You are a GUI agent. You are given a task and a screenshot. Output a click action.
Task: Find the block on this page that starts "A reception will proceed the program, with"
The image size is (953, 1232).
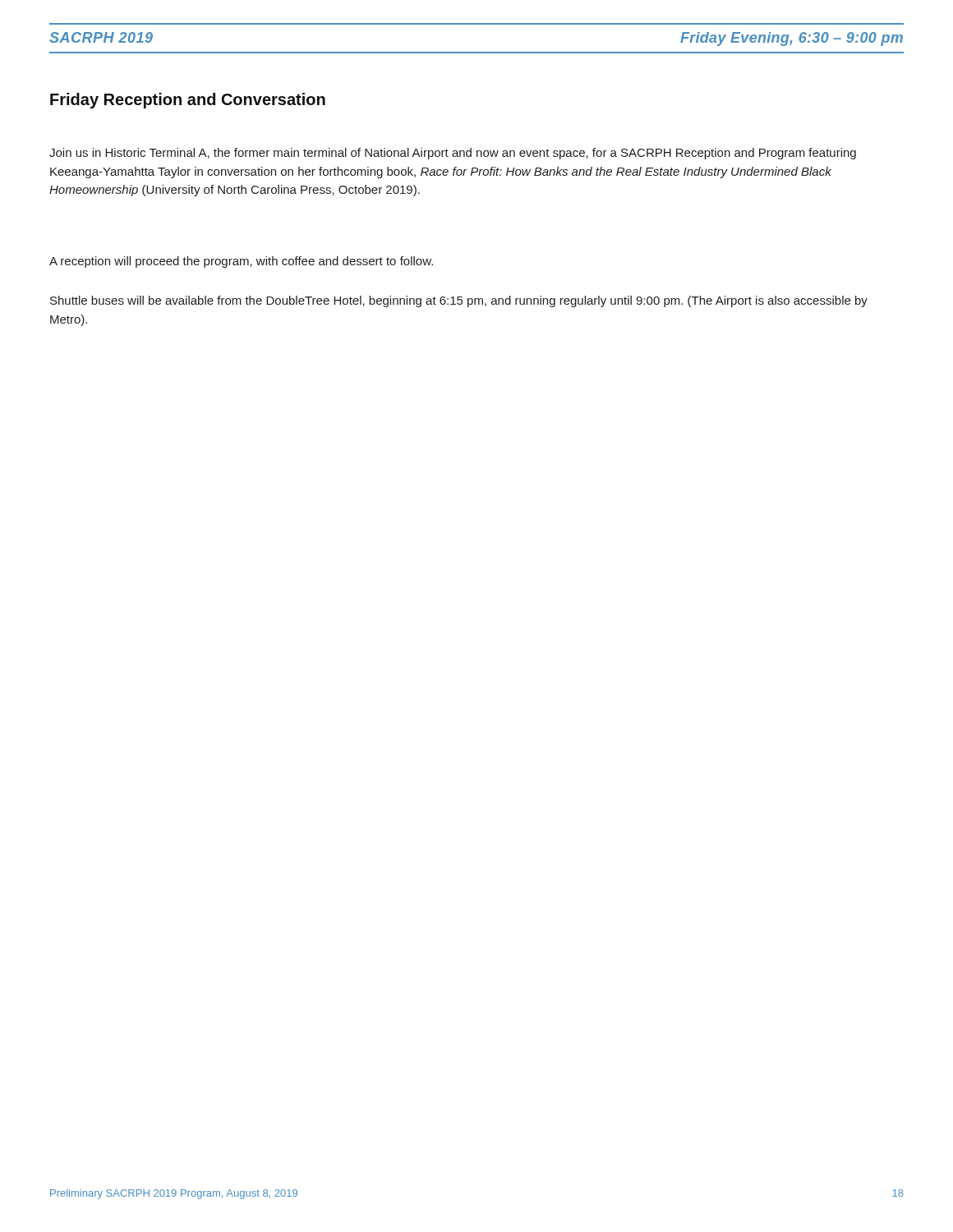[x=241, y=262]
